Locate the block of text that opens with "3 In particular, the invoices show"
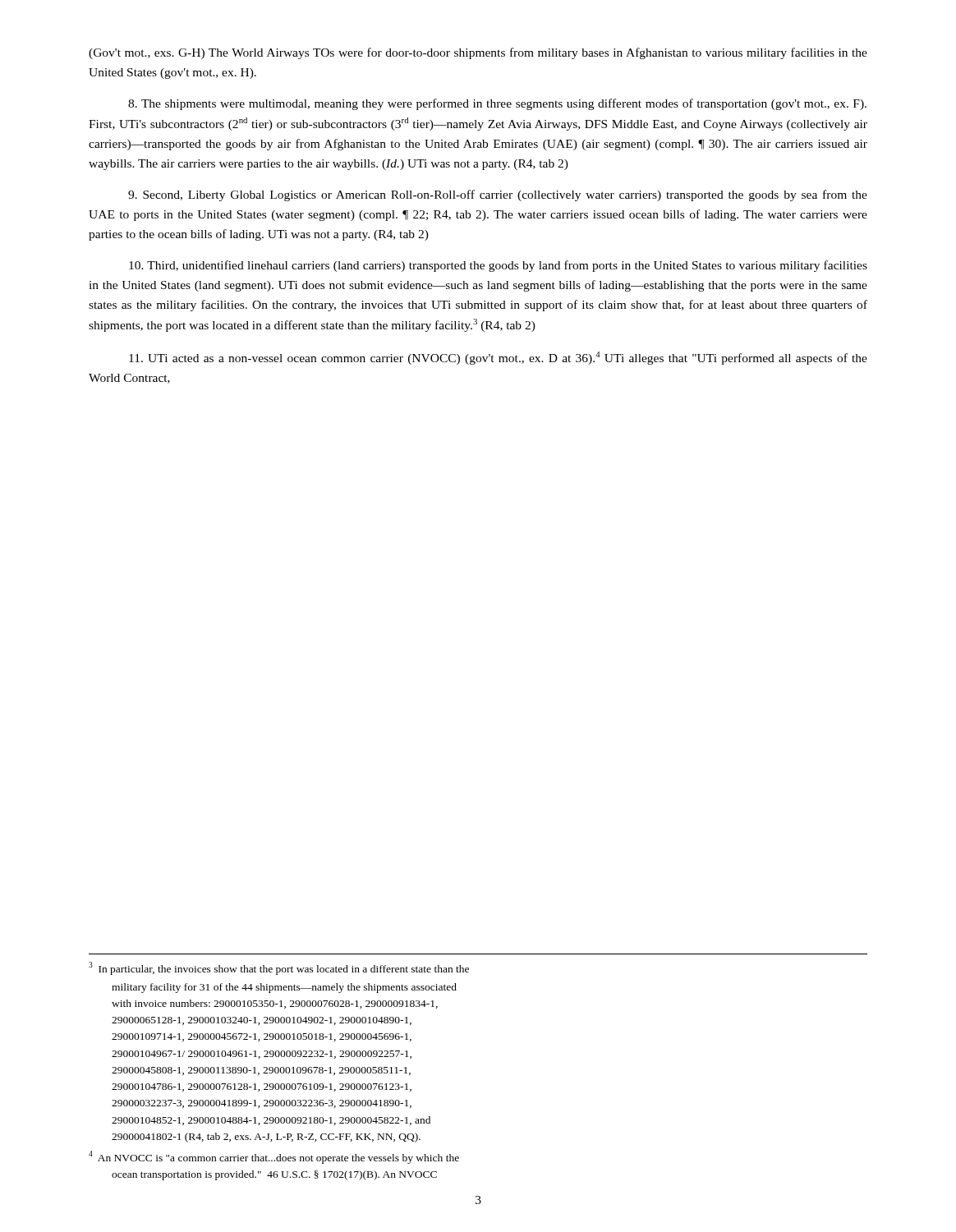Viewport: 956px width, 1232px height. click(x=279, y=967)
